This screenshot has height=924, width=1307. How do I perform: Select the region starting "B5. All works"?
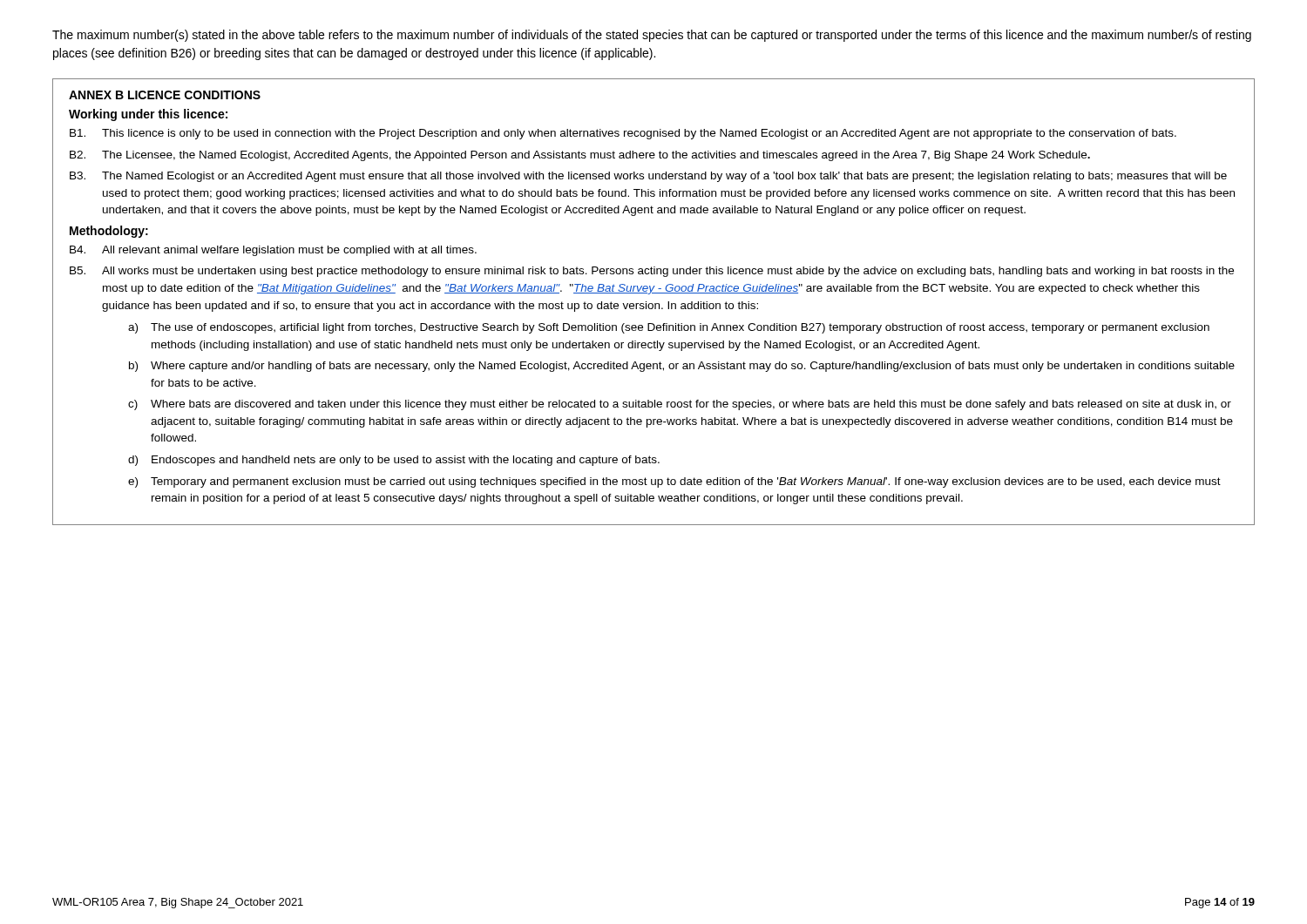point(652,272)
